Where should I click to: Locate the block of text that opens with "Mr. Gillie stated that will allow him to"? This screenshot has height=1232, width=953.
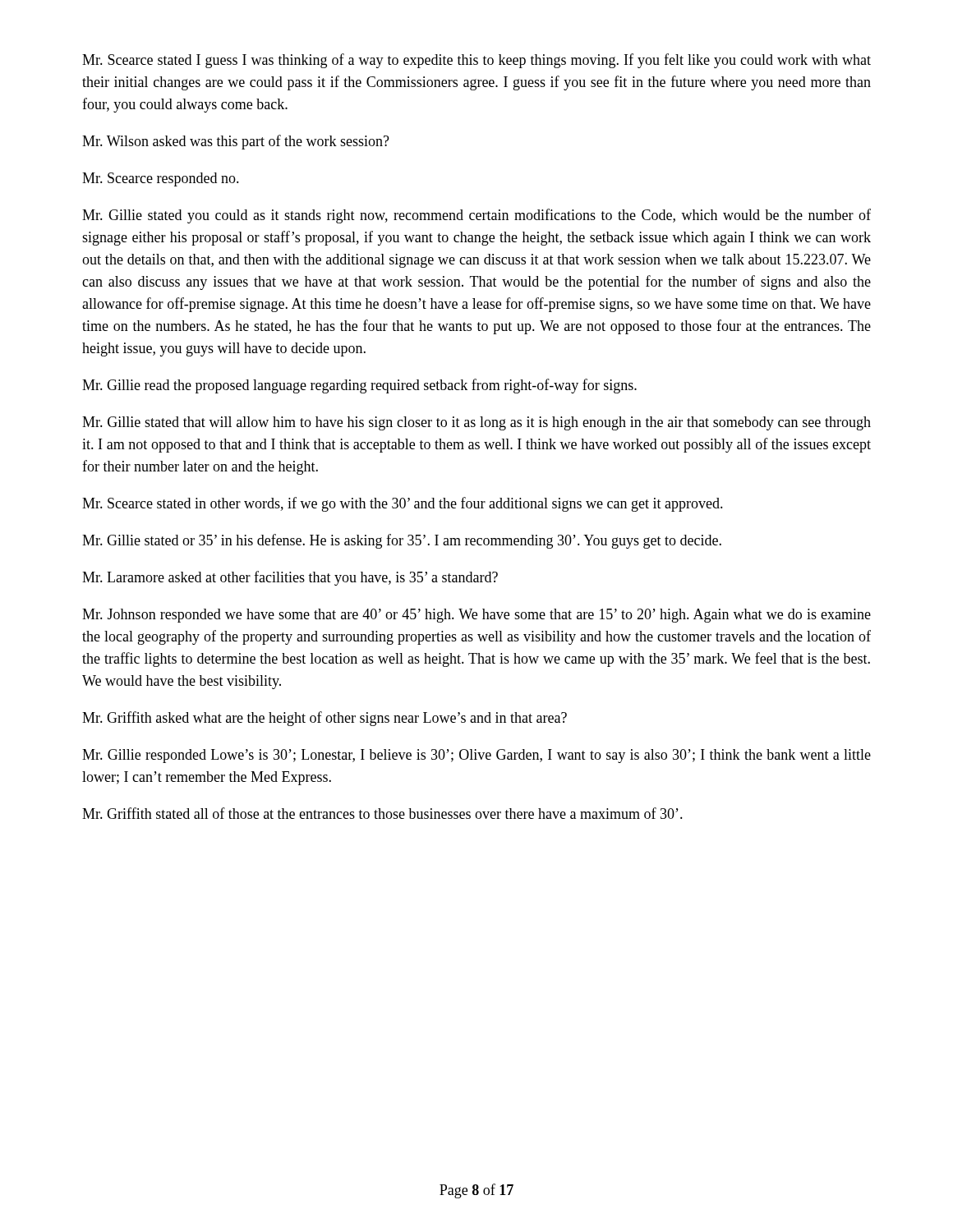(x=476, y=444)
